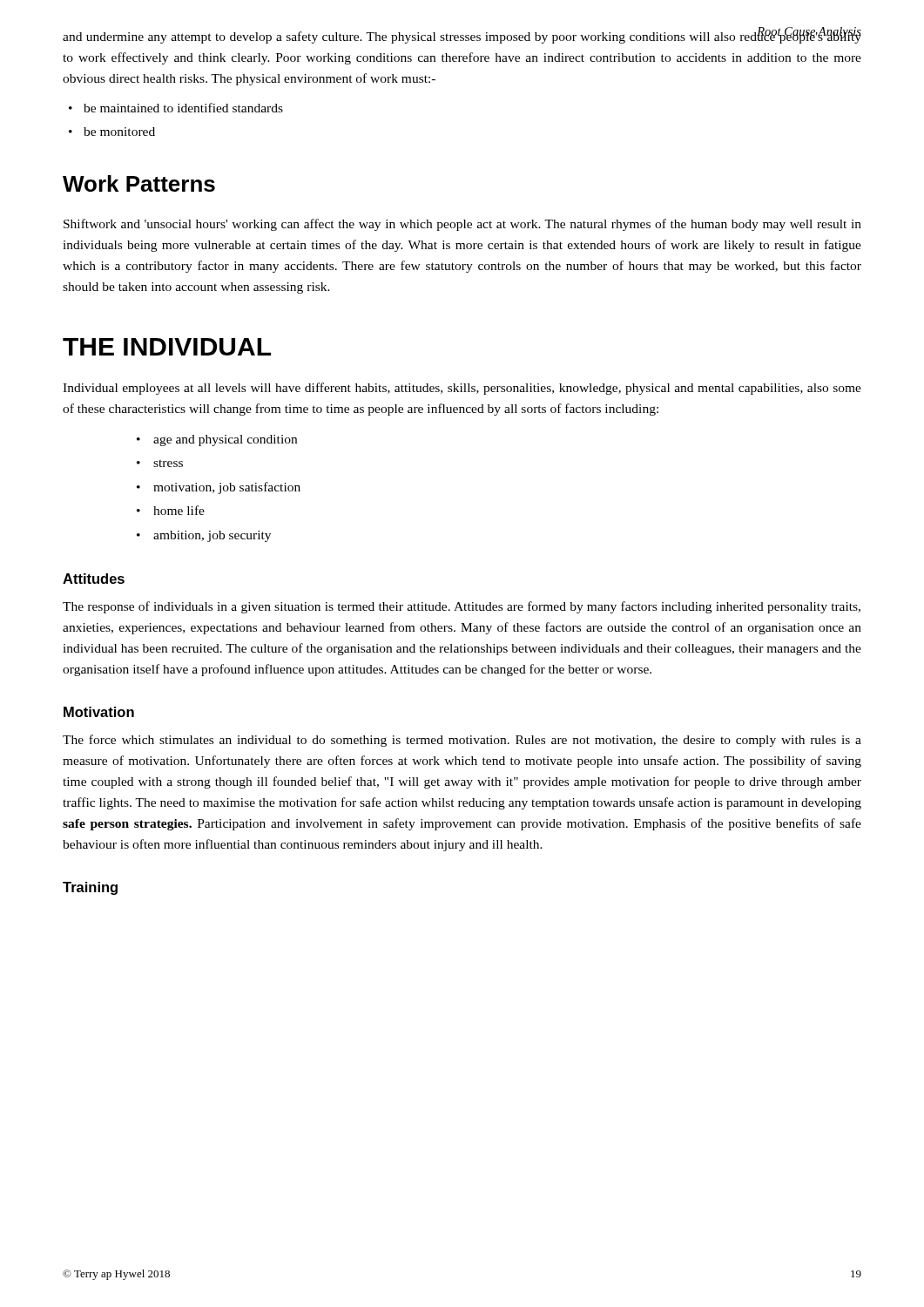The image size is (924, 1307).
Task: Select the text block with the text "The response of individuals in a"
Action: tap(462, 637)
